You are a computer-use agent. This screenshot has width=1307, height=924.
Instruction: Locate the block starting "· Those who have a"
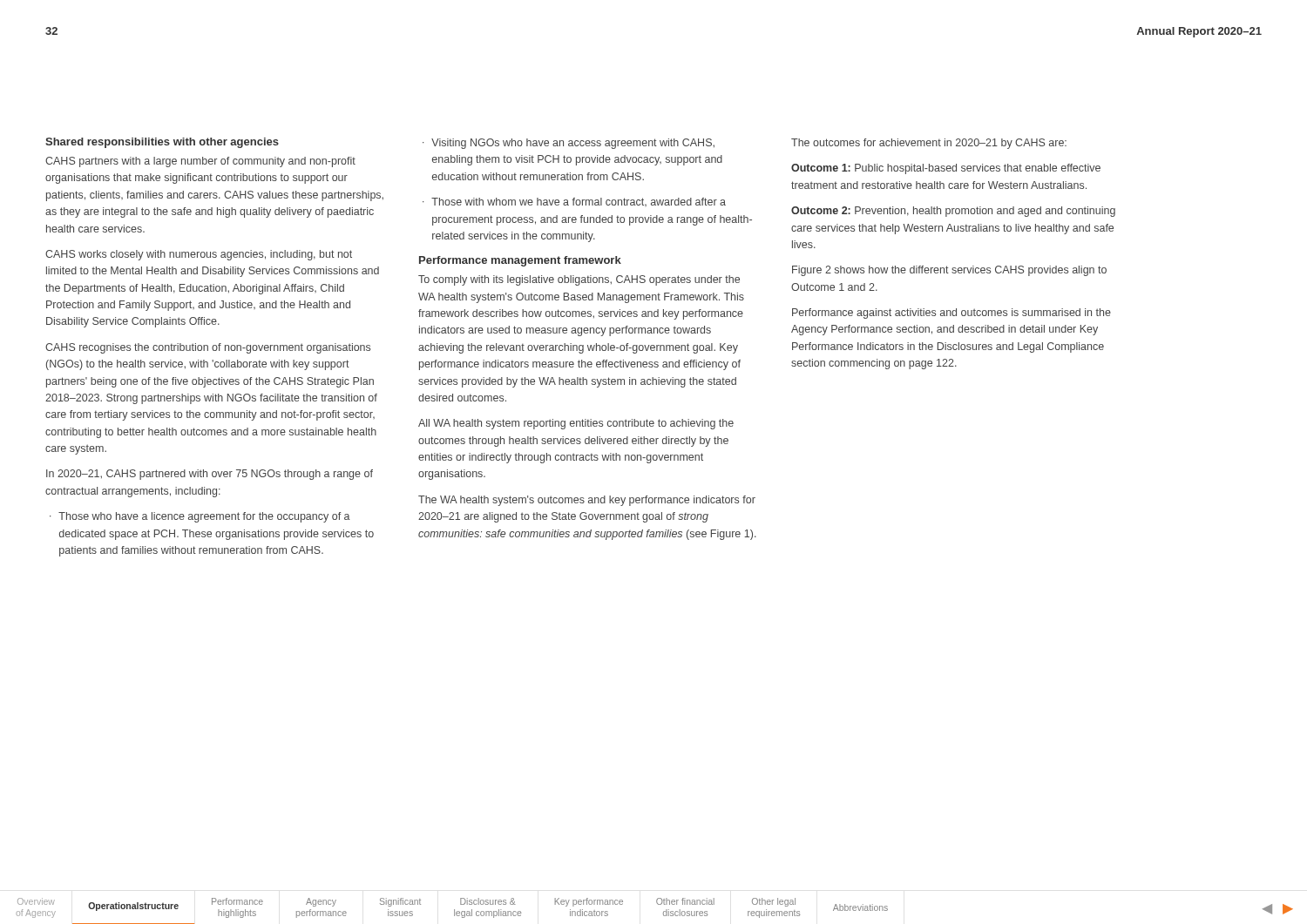click(217, 534)
